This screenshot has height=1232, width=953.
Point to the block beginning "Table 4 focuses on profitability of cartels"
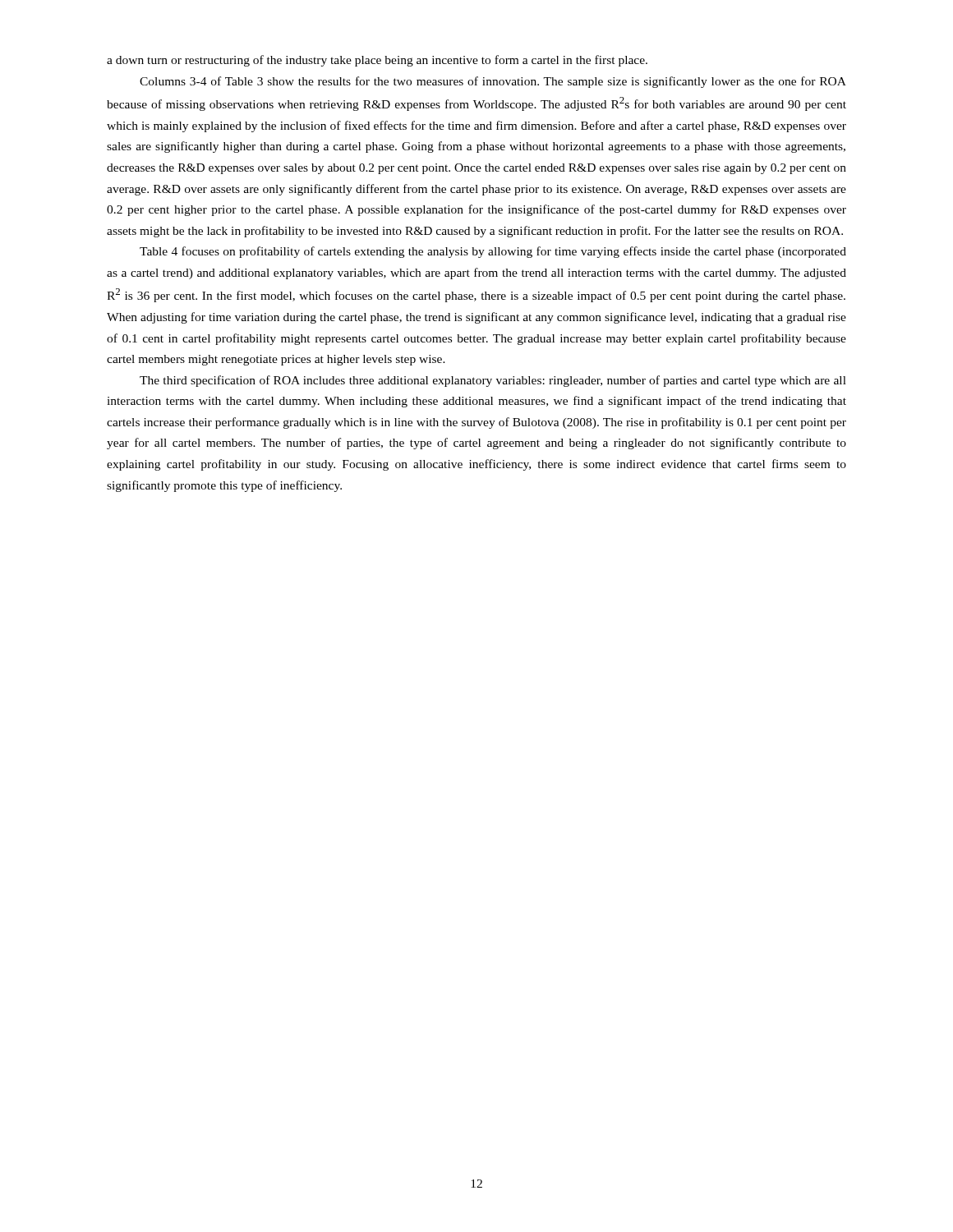(x=476, y=305)
